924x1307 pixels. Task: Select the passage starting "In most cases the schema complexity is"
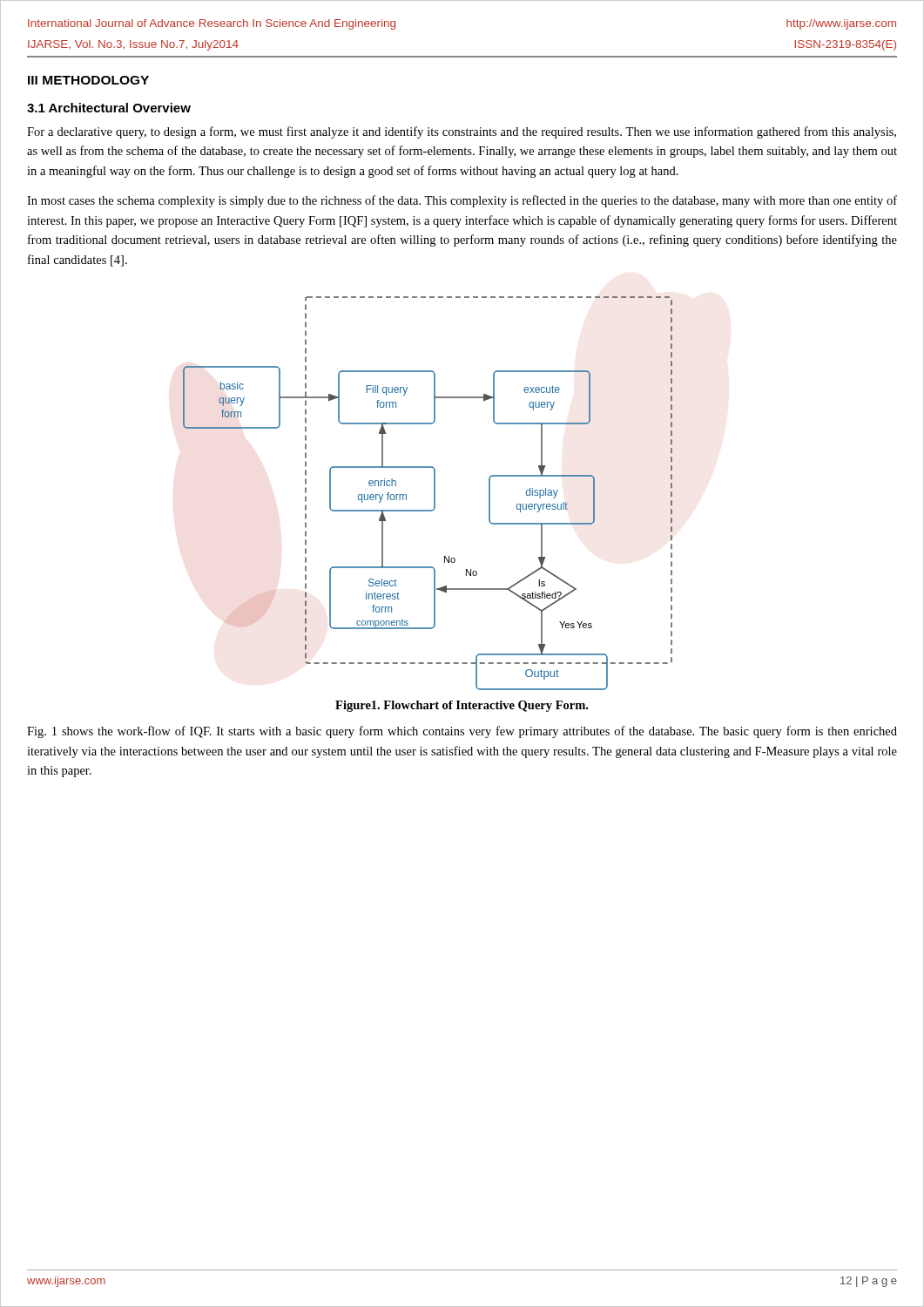coord(462,230)
